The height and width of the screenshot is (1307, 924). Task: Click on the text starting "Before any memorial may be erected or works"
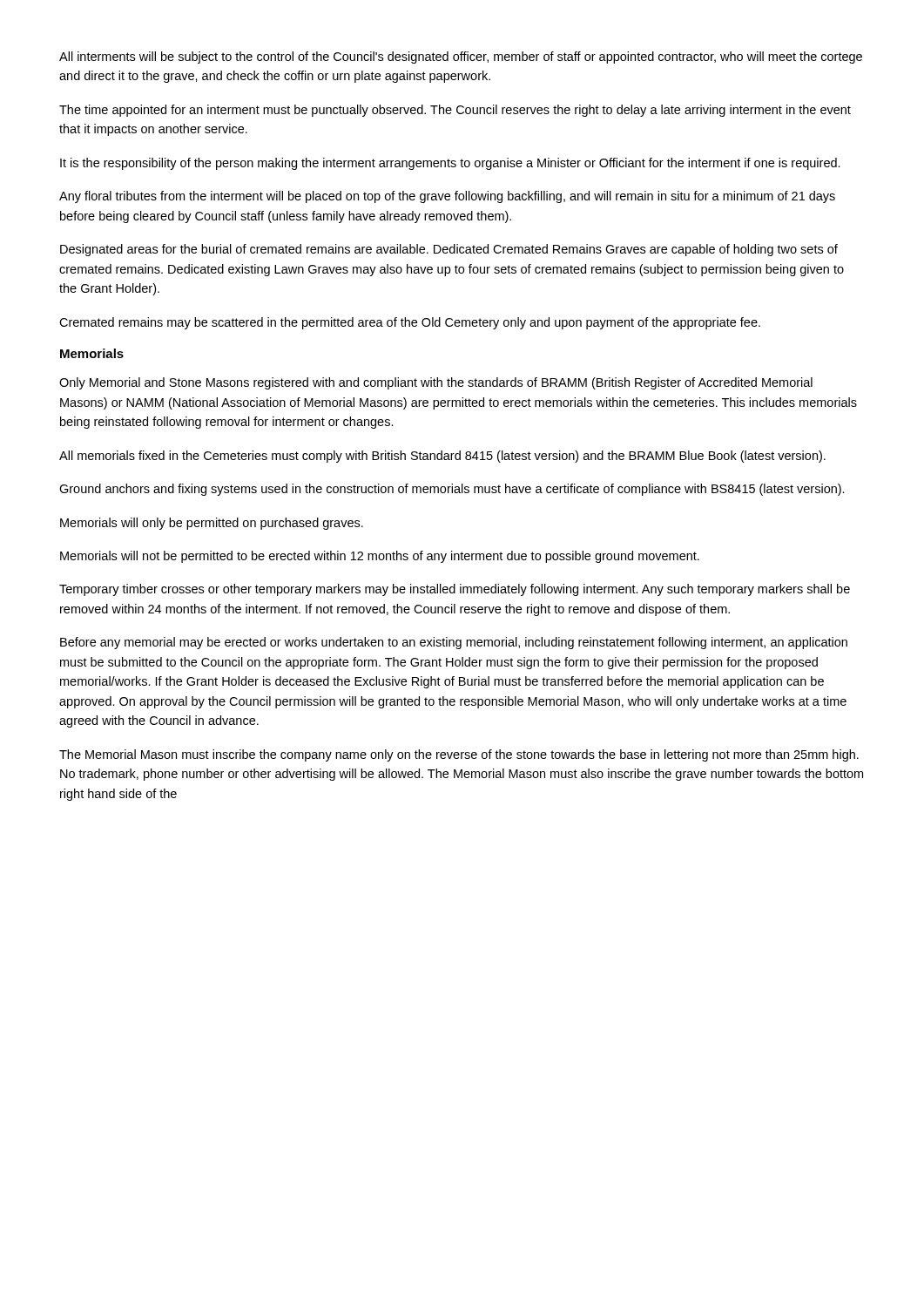454,682
